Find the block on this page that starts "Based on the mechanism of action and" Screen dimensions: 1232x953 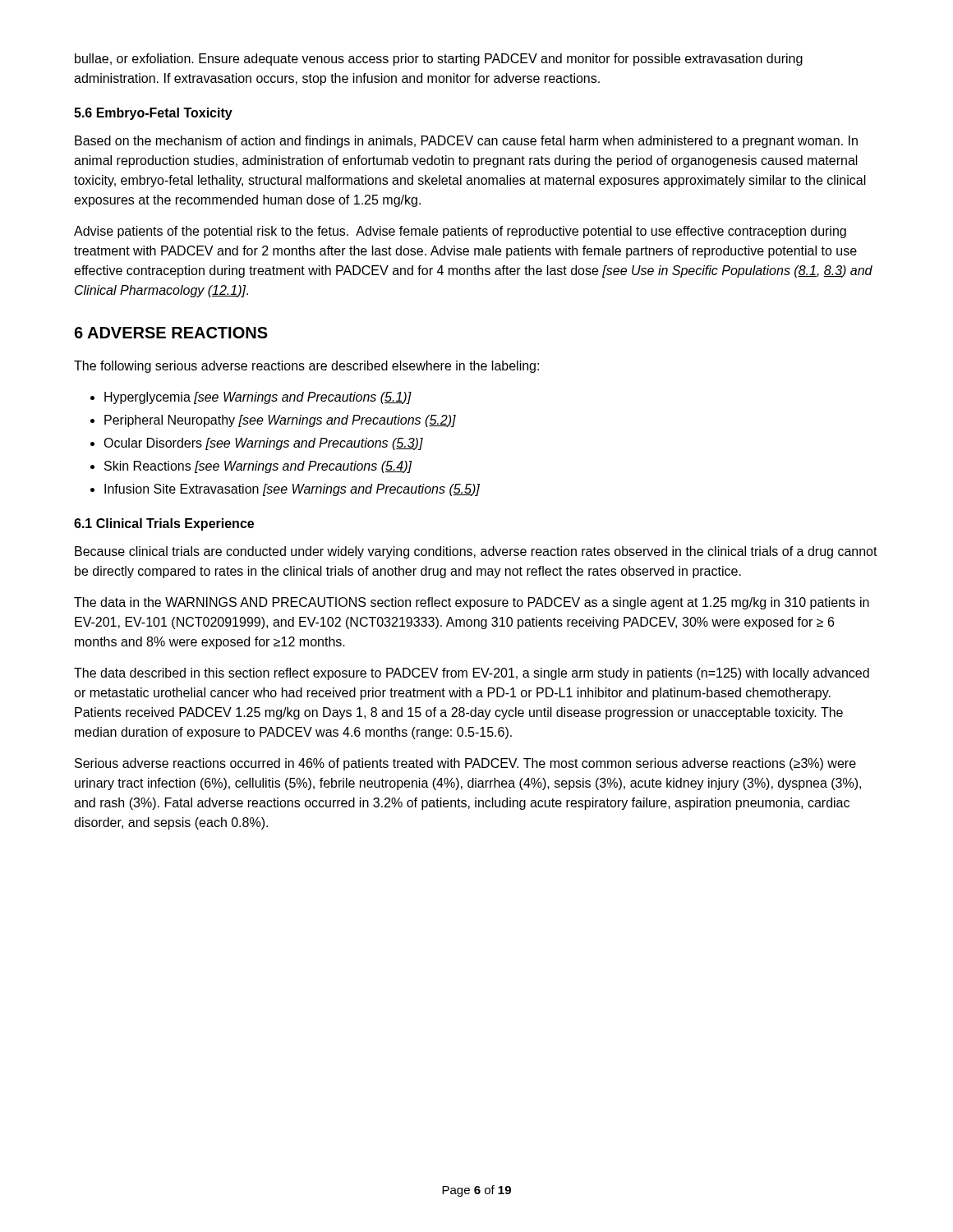tap(470, 170)
